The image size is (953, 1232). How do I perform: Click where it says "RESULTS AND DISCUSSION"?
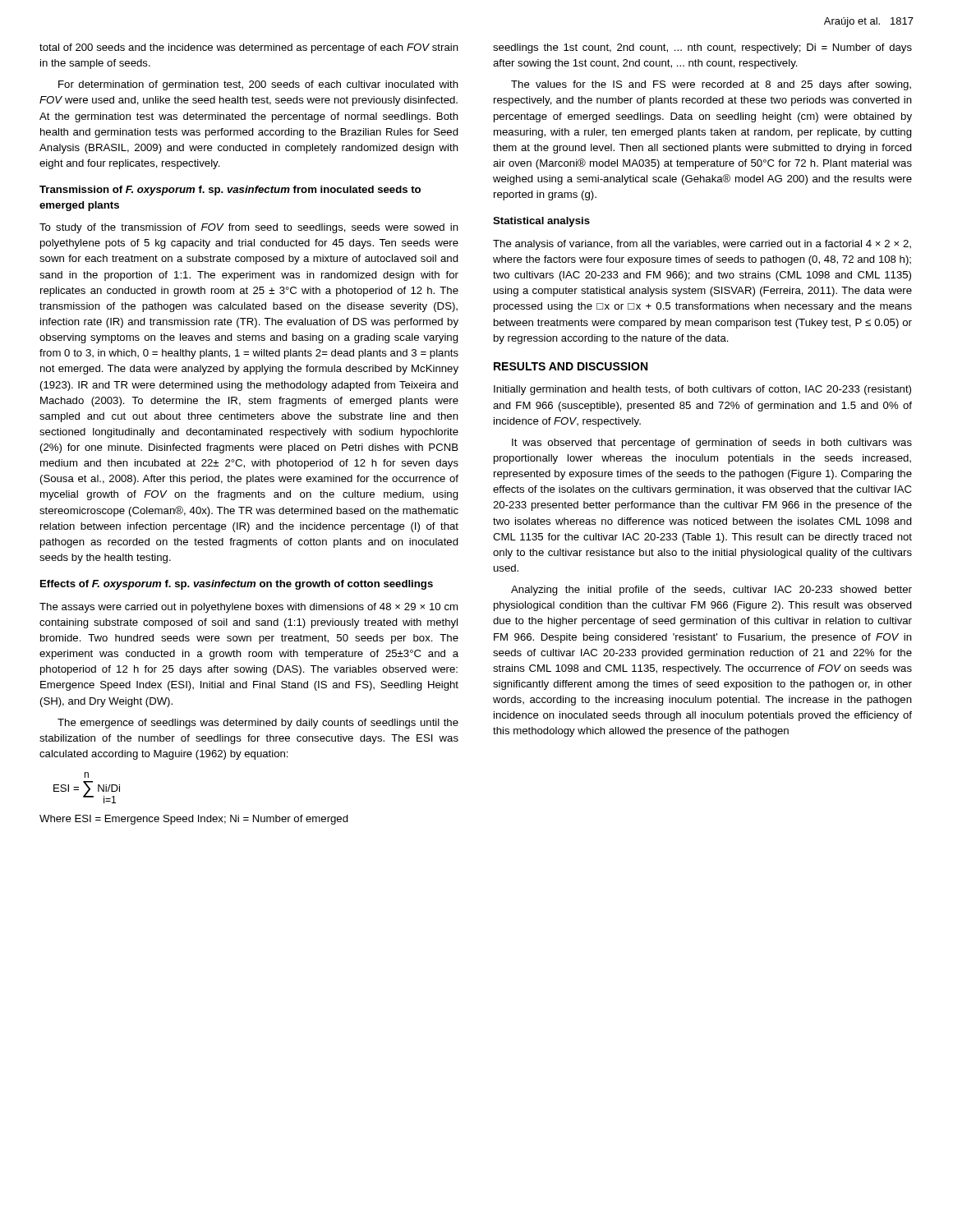pos(571,366)
